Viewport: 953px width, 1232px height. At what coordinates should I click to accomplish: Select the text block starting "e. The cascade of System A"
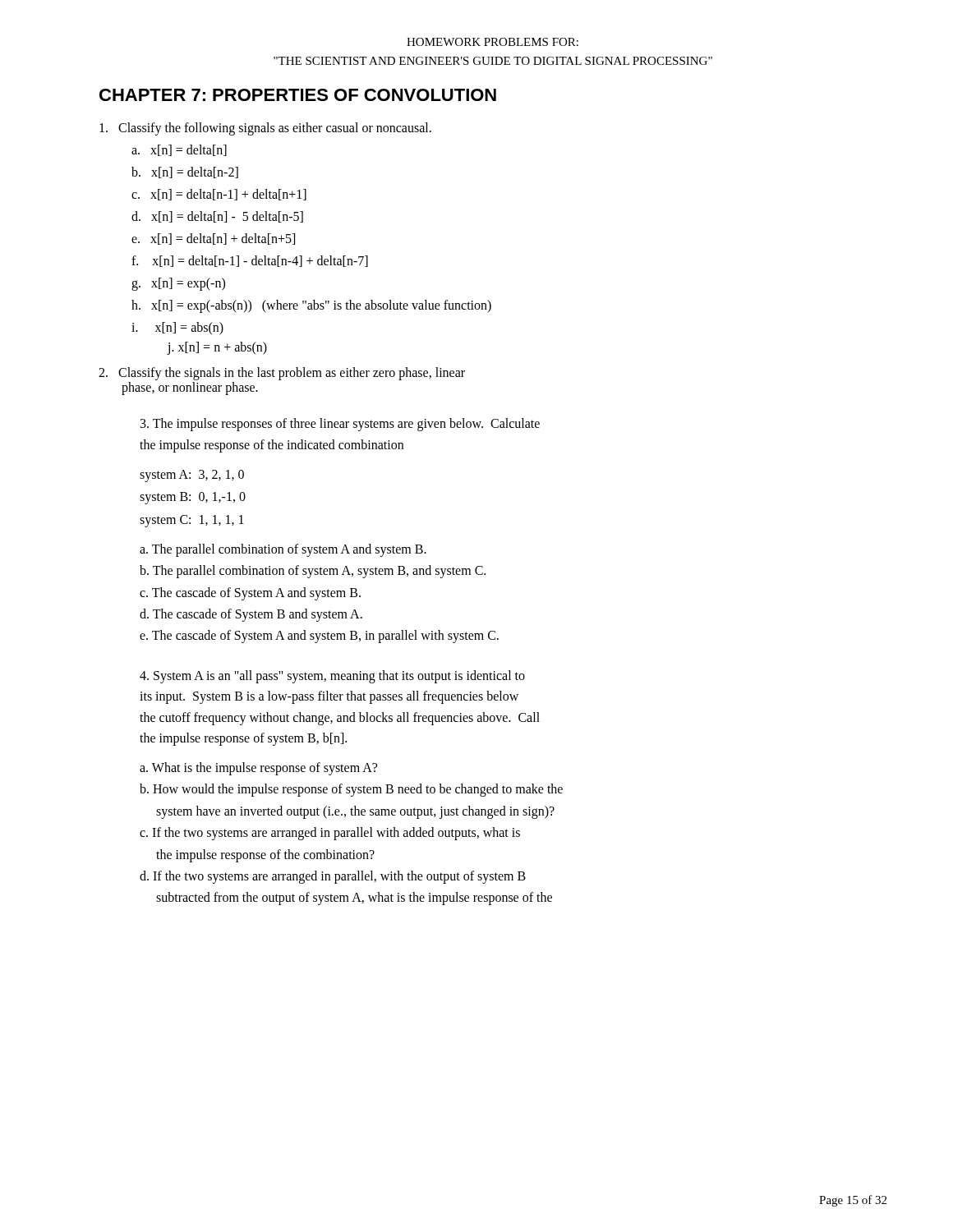tap(320, 636)
